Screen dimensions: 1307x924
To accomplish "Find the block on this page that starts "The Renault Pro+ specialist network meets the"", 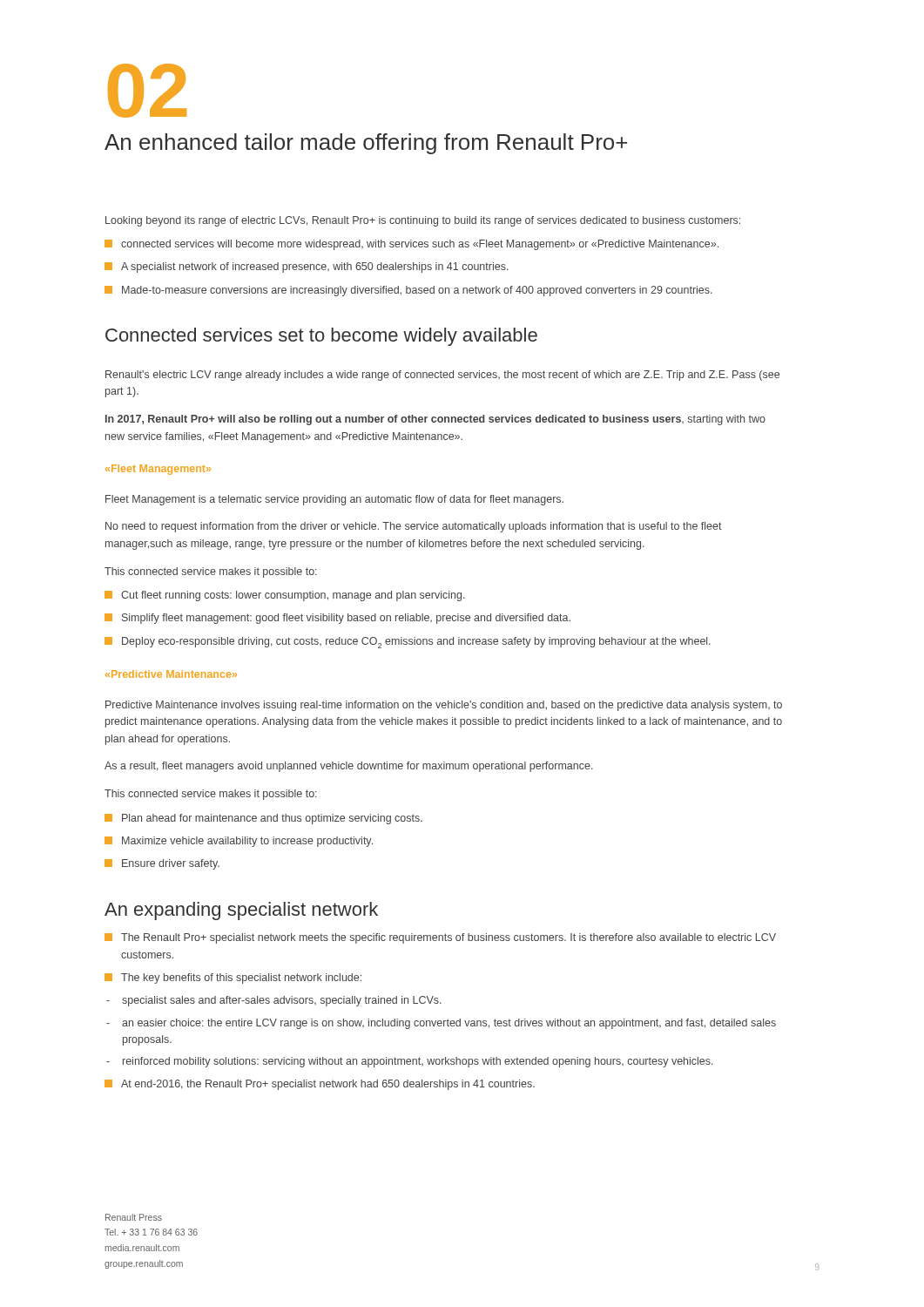I will [444, 947].
